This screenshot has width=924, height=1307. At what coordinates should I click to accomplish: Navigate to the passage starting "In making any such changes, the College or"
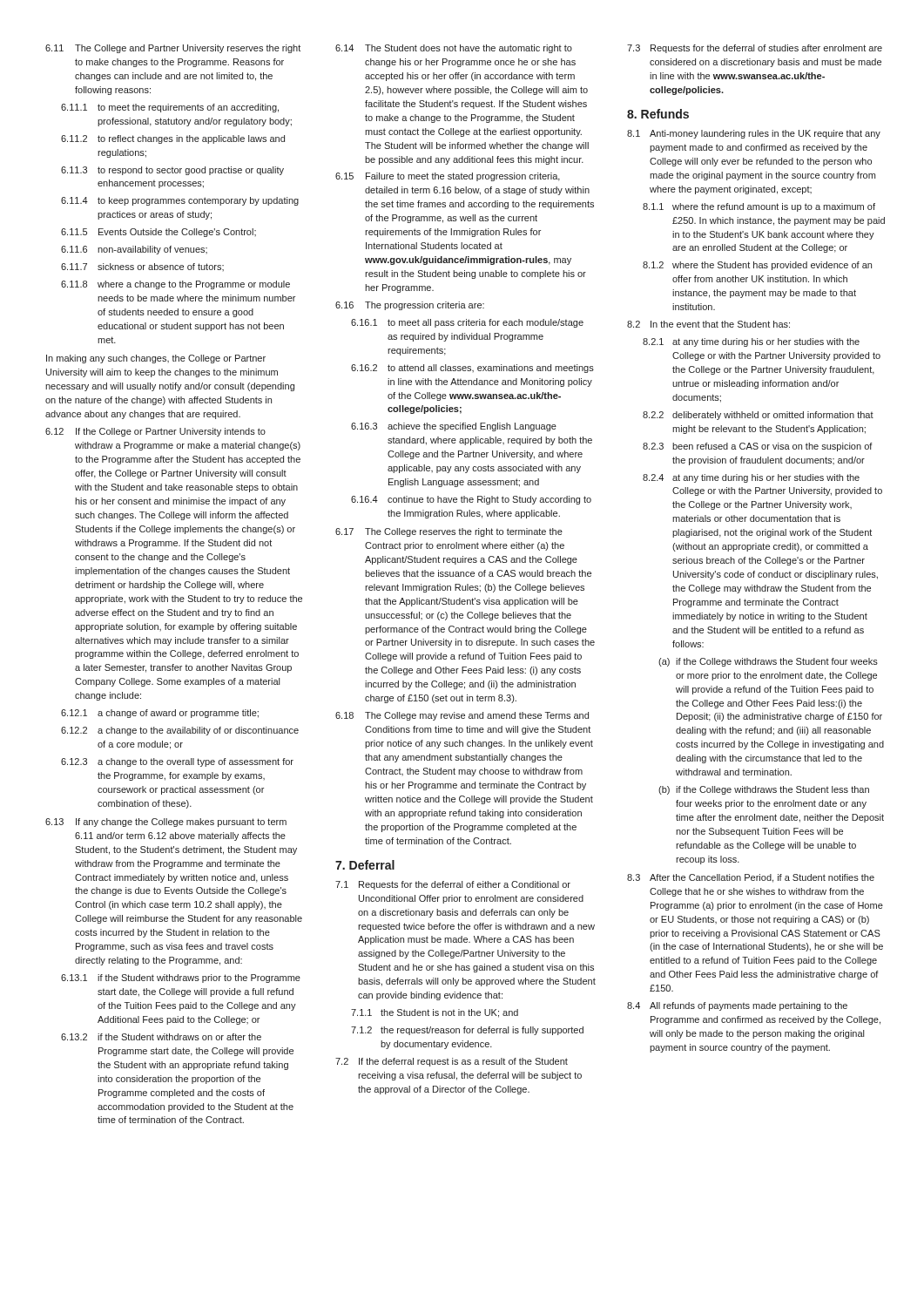[x=170, y=386]
